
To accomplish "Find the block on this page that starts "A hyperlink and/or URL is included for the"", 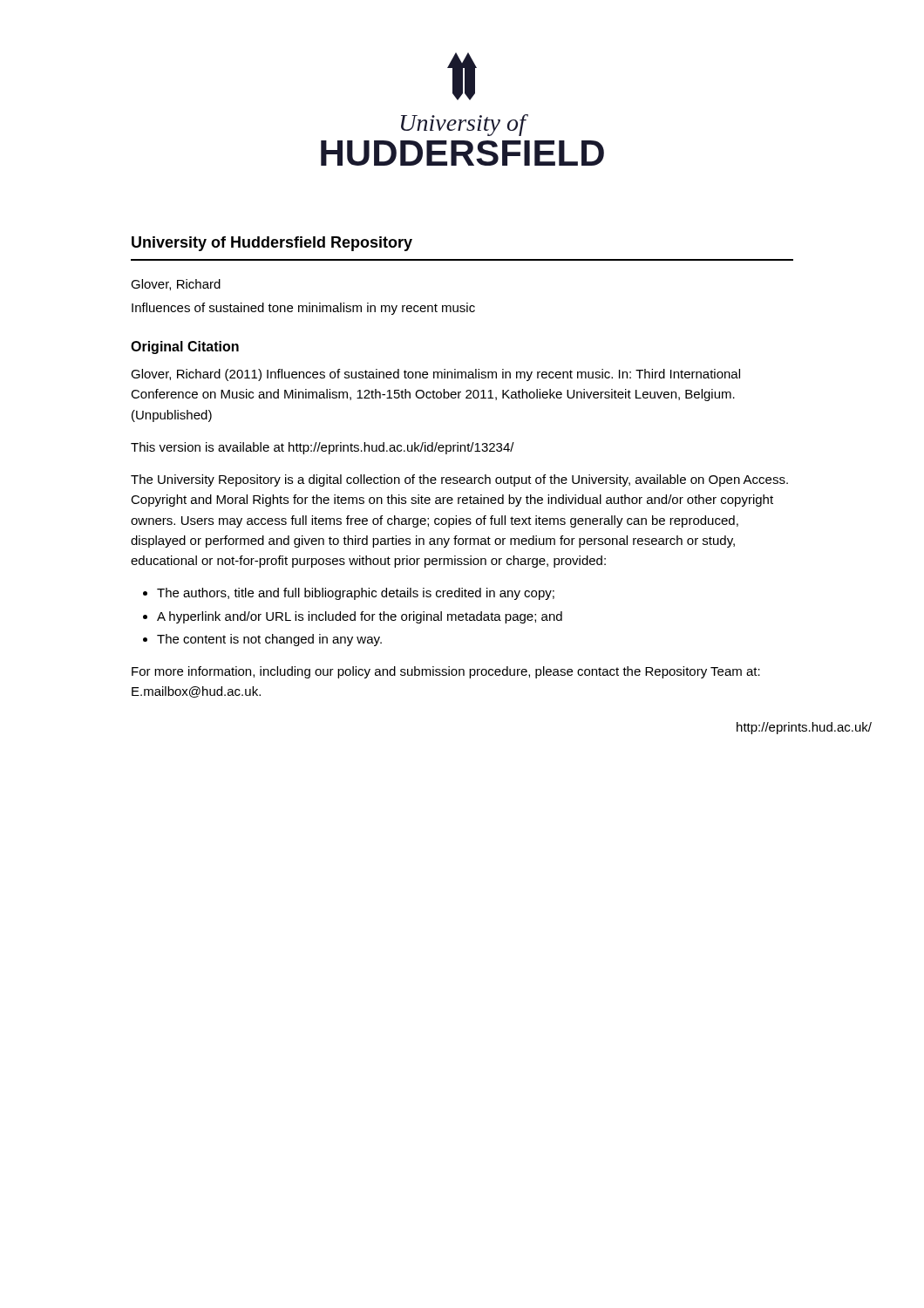I will click(x=360, y=616).
